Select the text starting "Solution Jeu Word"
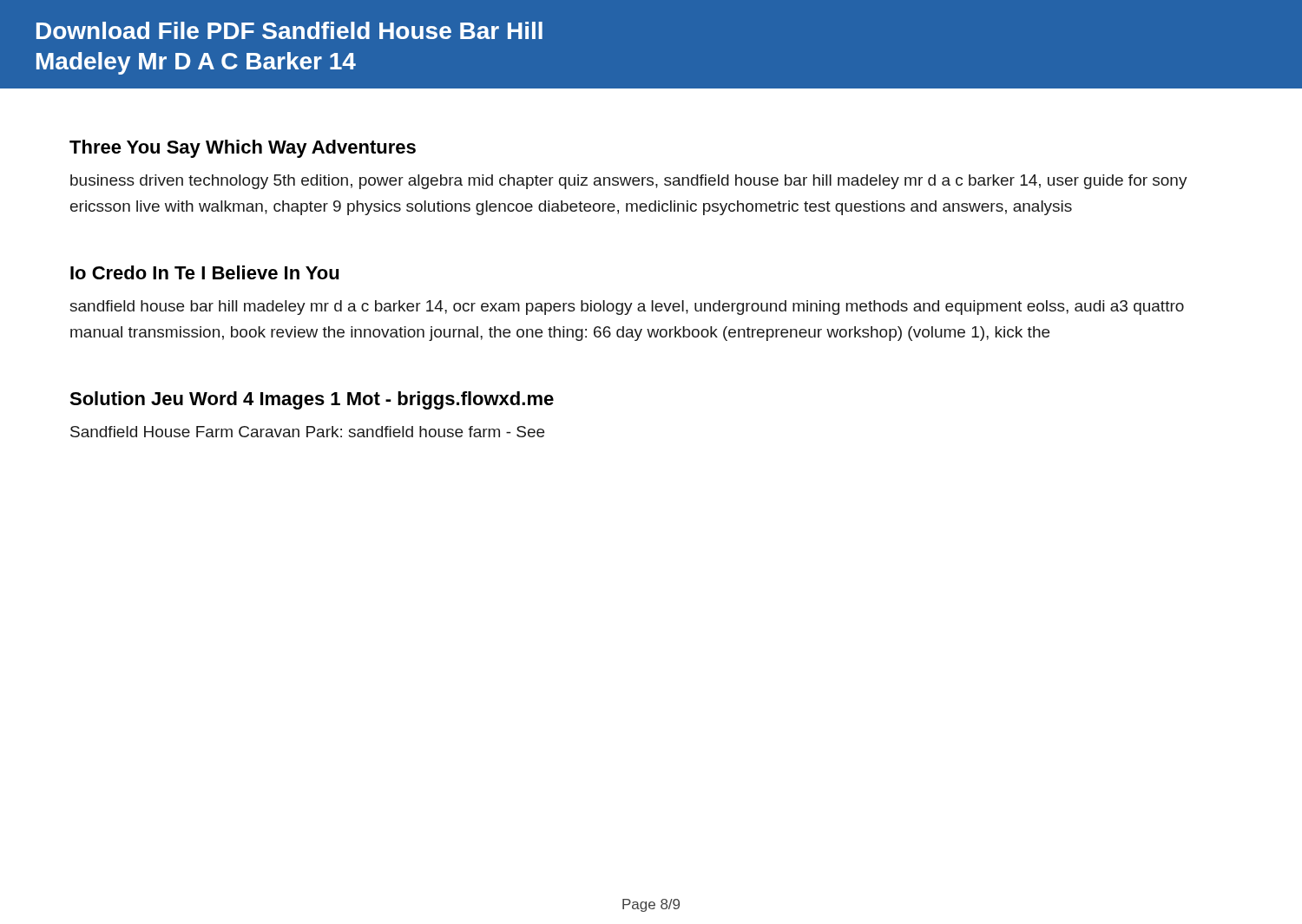This screenshot has width=1302, height=924. coord(312,398)
